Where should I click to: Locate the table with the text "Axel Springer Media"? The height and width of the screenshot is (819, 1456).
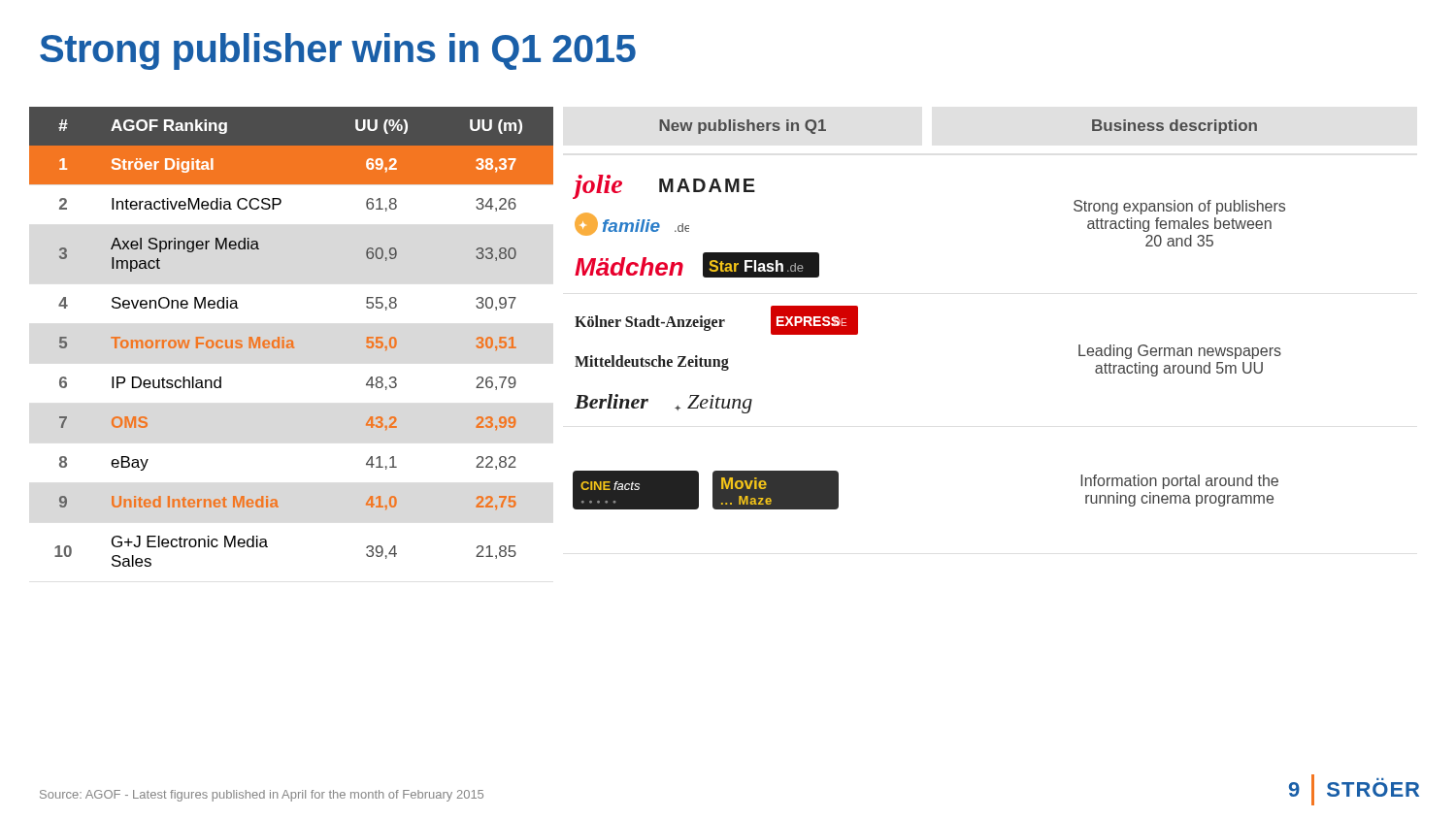pyautogui.click(x=291, y=344)
